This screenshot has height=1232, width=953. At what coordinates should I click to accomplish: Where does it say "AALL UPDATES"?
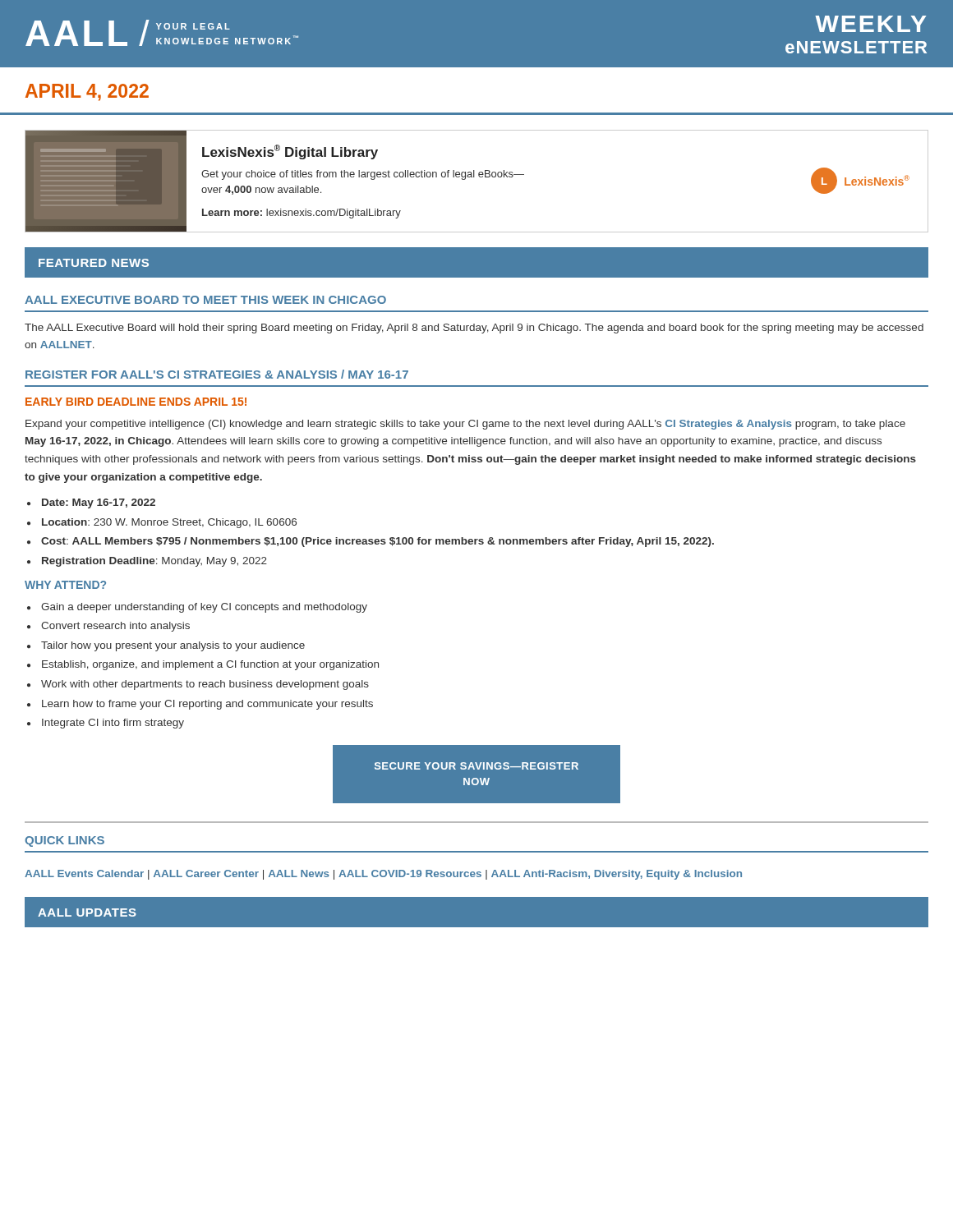point(87,912)
